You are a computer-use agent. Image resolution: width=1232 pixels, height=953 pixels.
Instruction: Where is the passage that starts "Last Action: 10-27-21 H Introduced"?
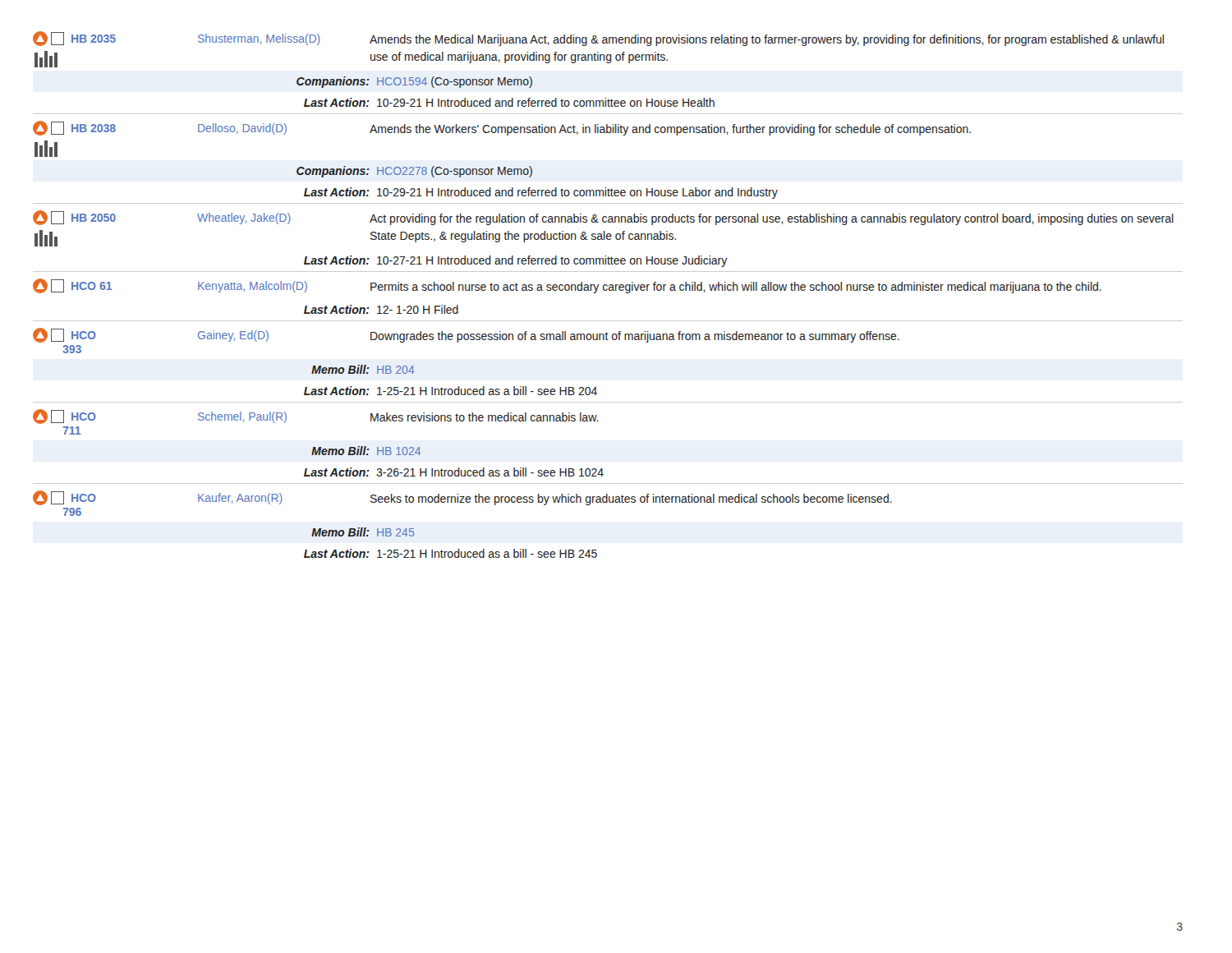tap(608, 260)
